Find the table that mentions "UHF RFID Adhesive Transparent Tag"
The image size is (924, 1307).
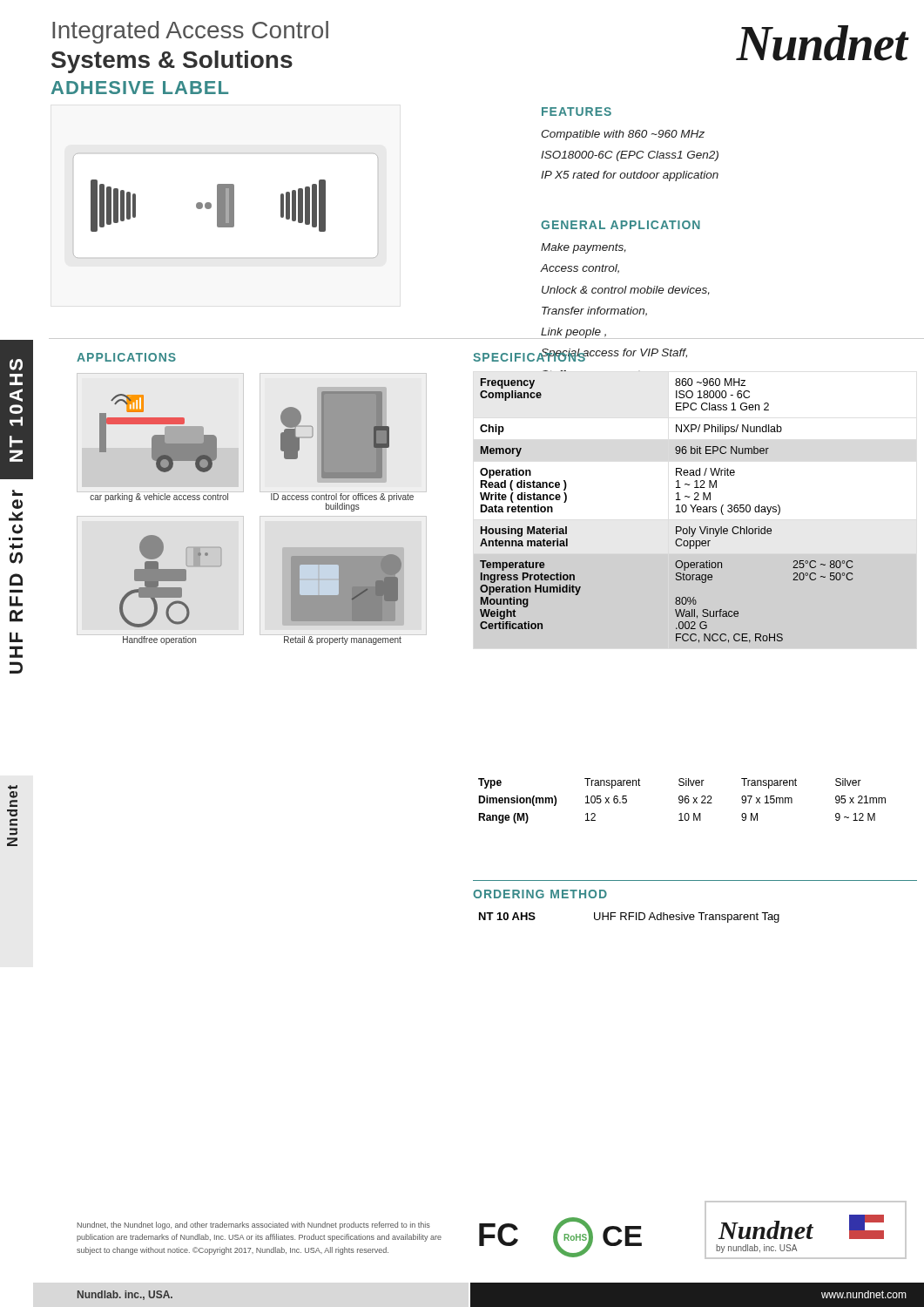(695, 916)
